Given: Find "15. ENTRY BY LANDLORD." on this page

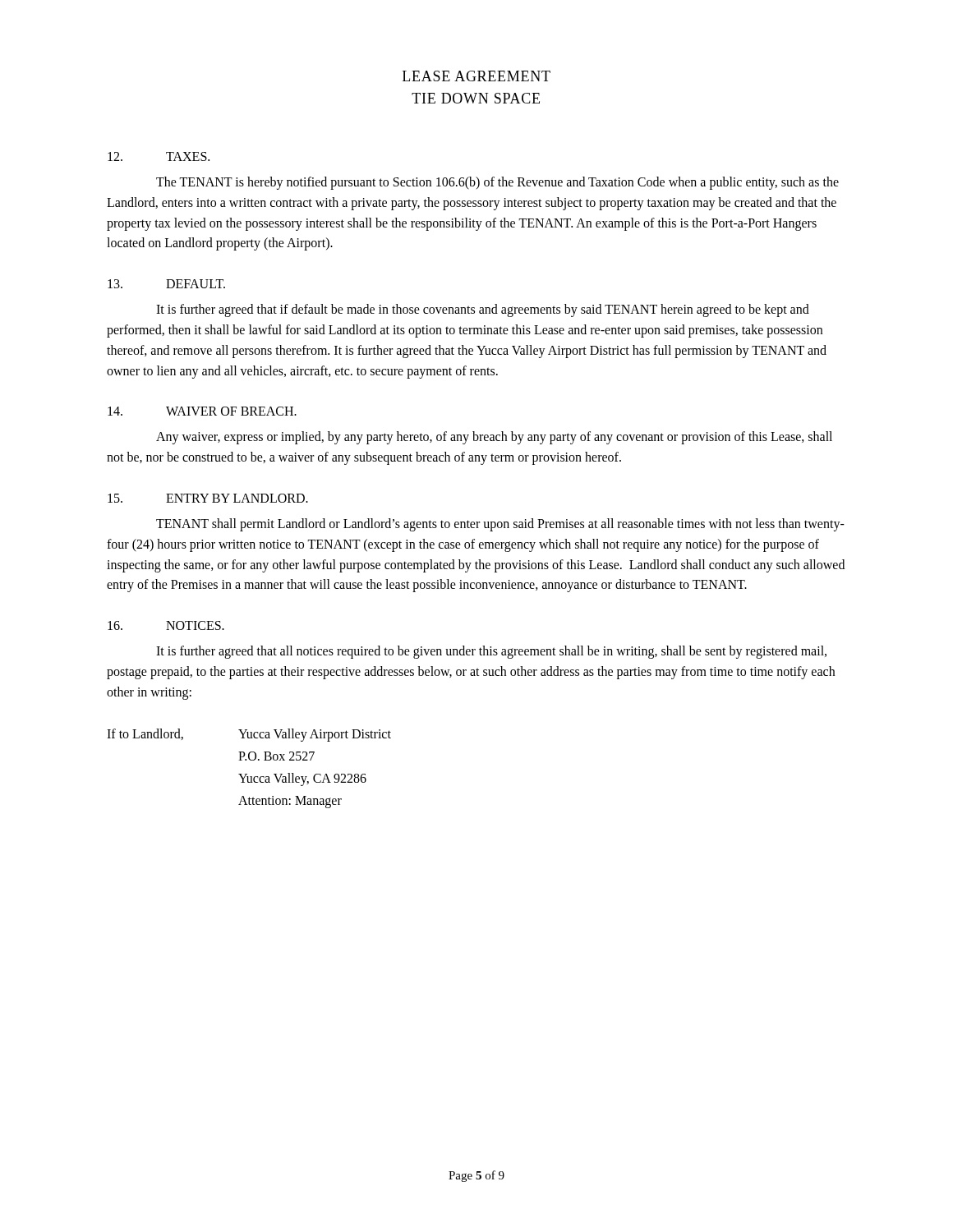Looking at the screenshot, I should coord(208,498).
